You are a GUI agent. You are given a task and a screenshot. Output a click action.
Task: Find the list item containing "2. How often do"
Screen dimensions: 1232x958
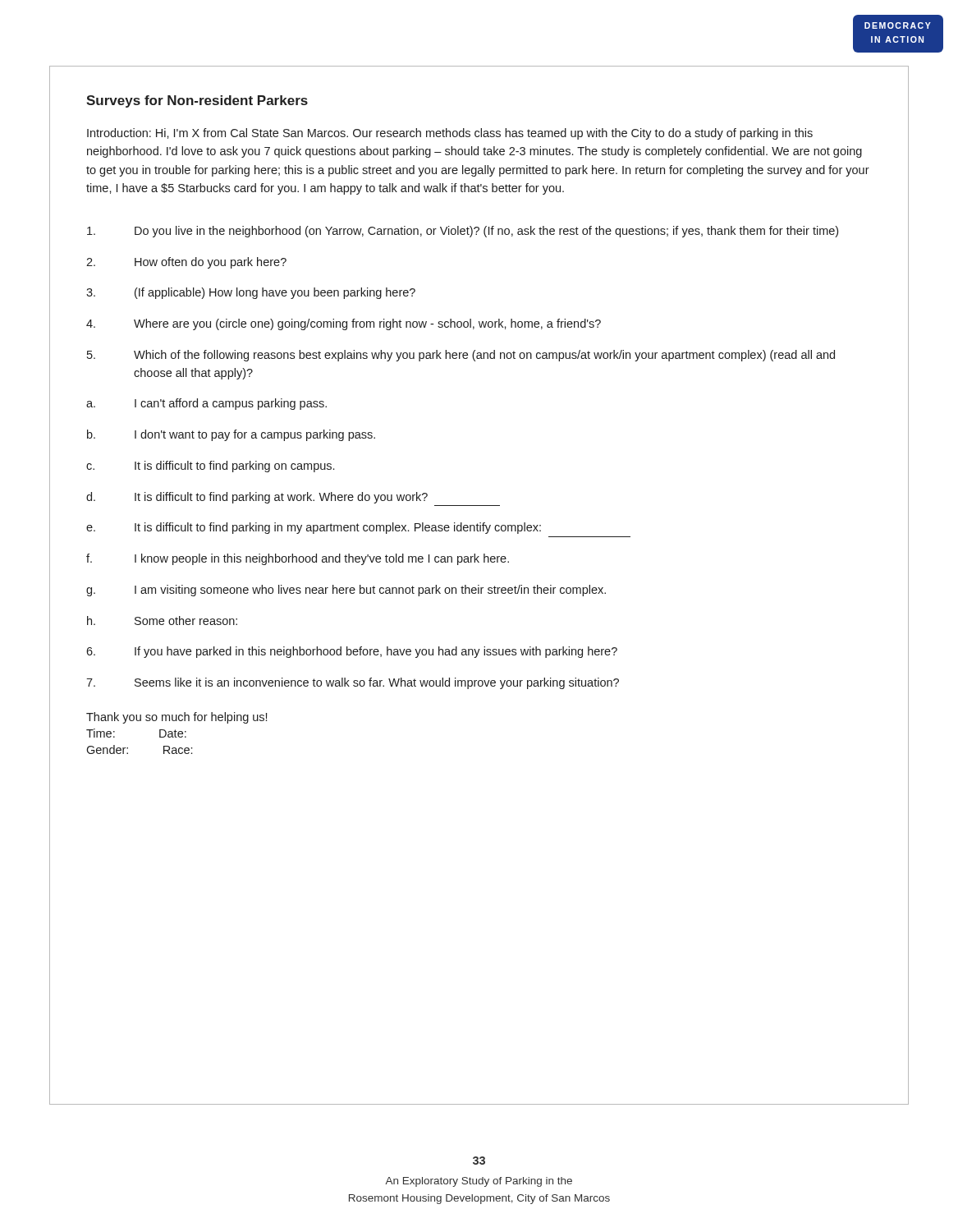[186, 263]
